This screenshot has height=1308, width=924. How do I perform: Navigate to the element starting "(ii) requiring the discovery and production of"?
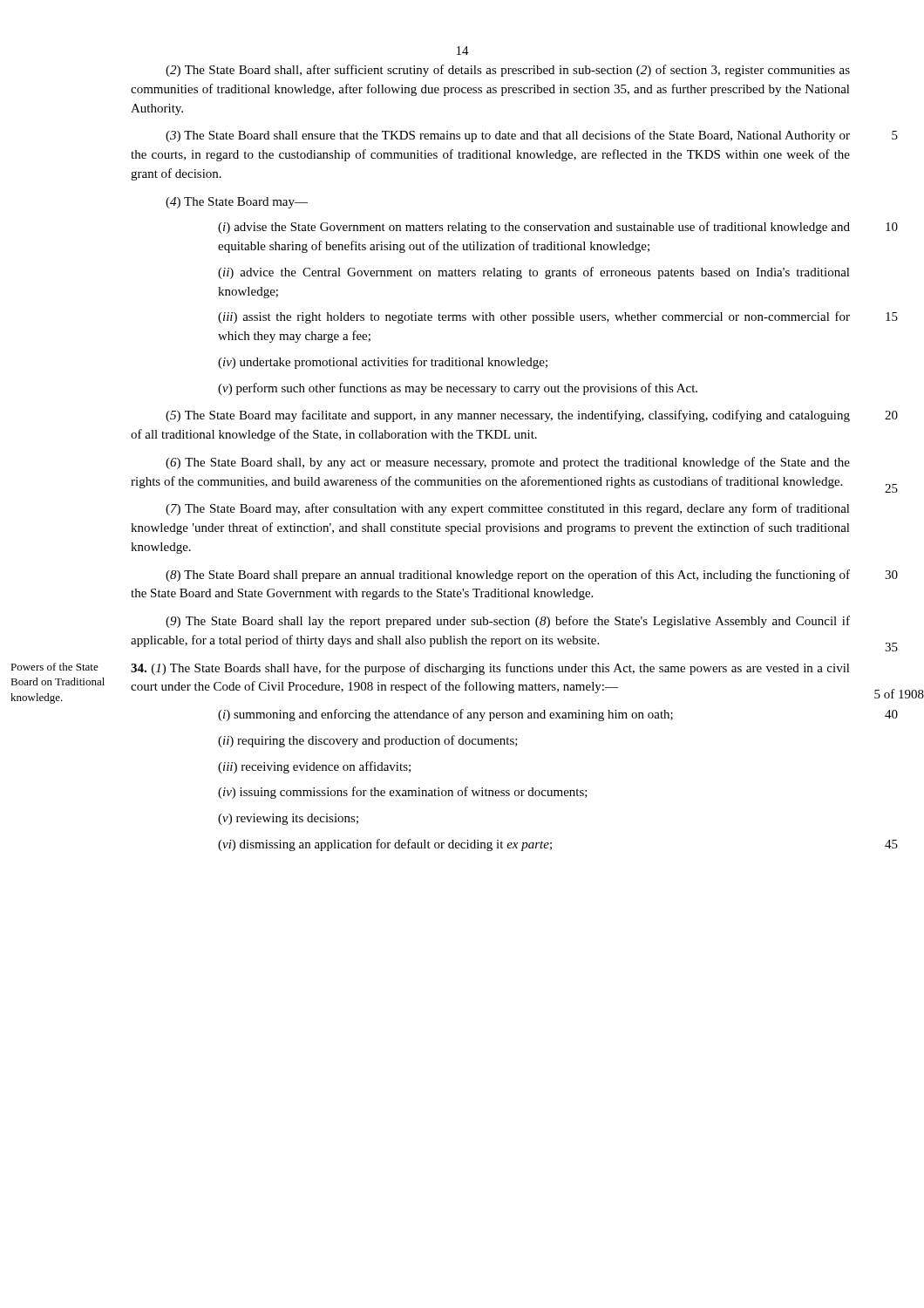(x=368, y=741)
